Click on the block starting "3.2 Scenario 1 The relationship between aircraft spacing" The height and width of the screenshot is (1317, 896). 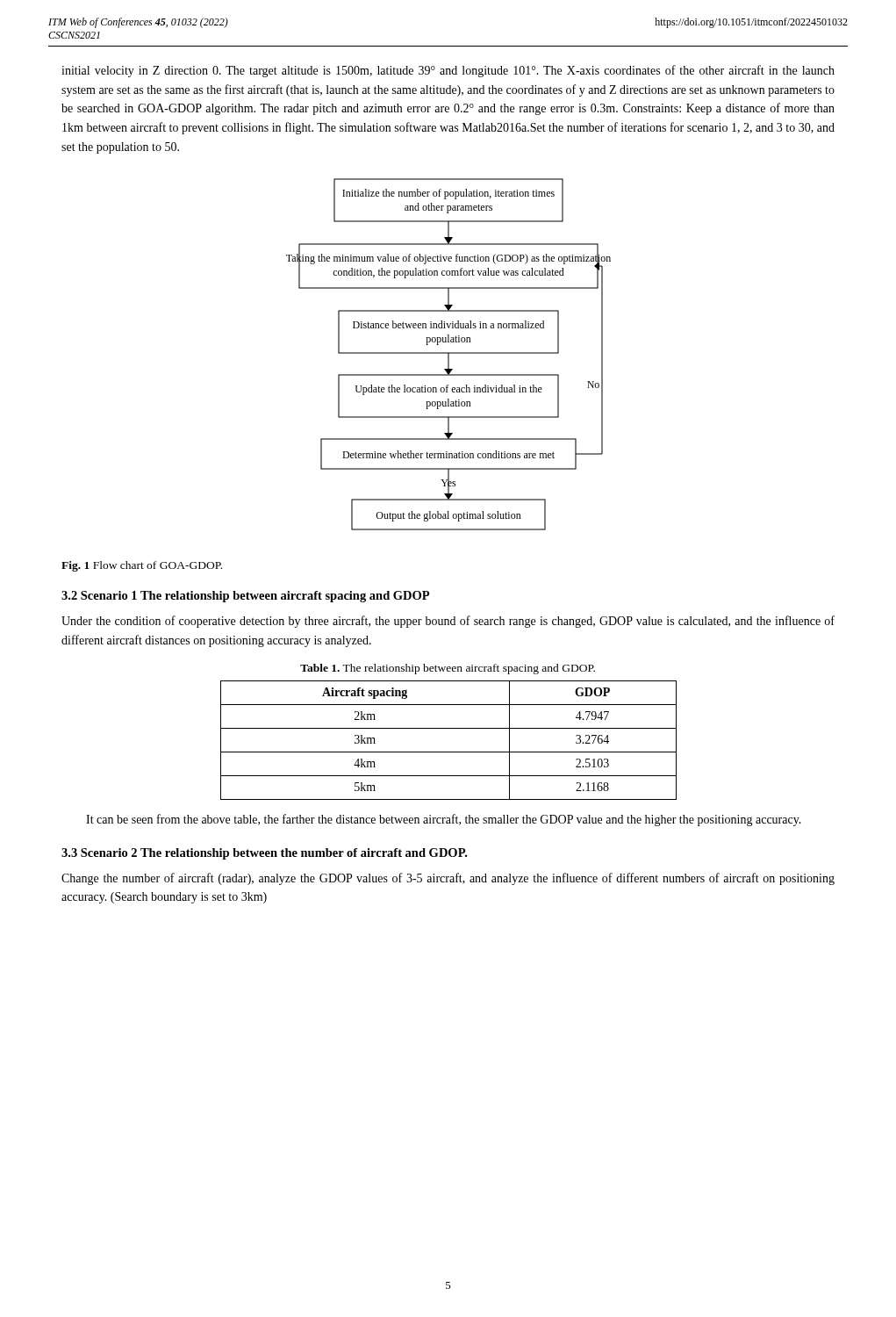246,596
